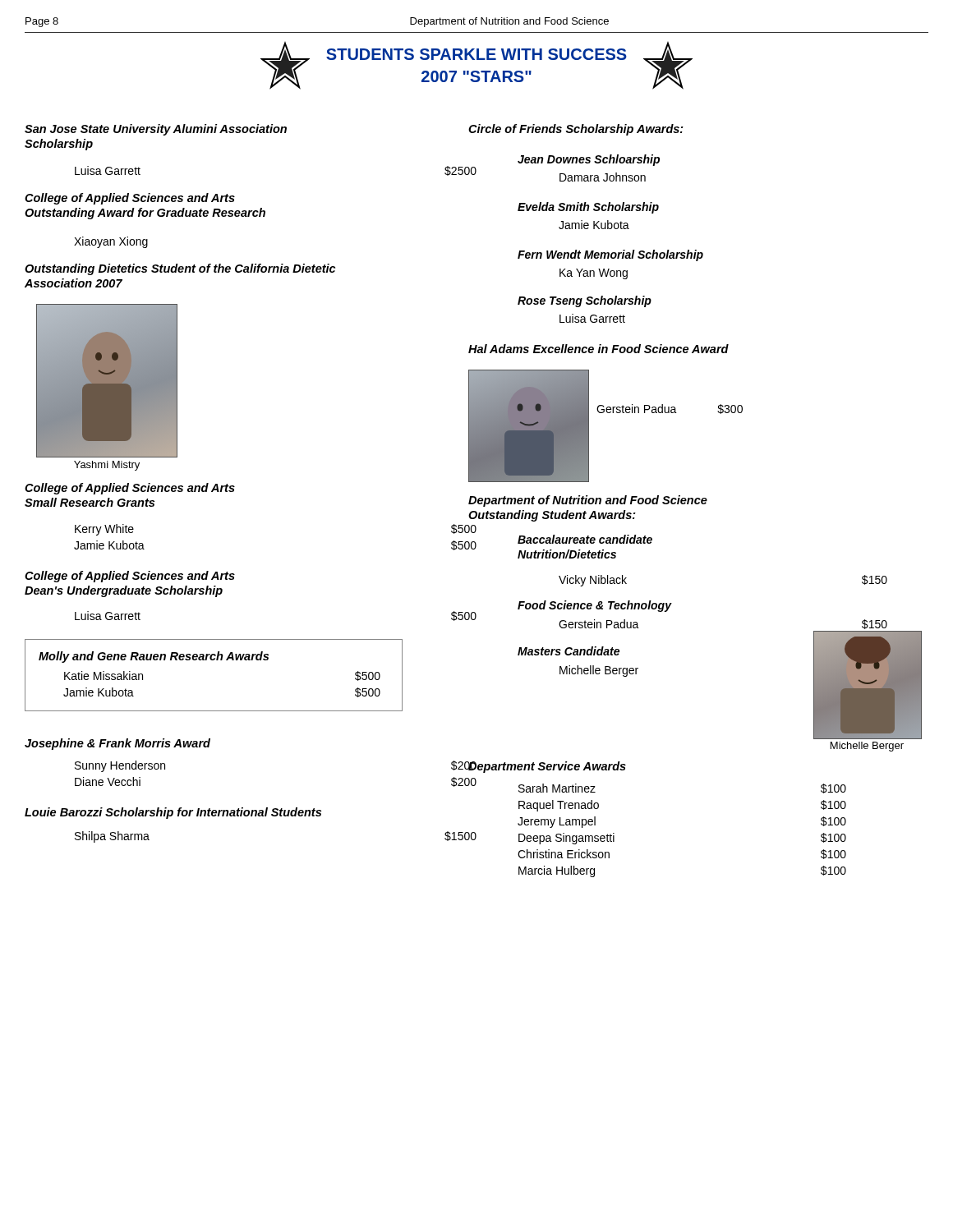Screen dimensions: 1232x953
Task: Point to "Yashmi Mistry"
Action: (107, 464)
